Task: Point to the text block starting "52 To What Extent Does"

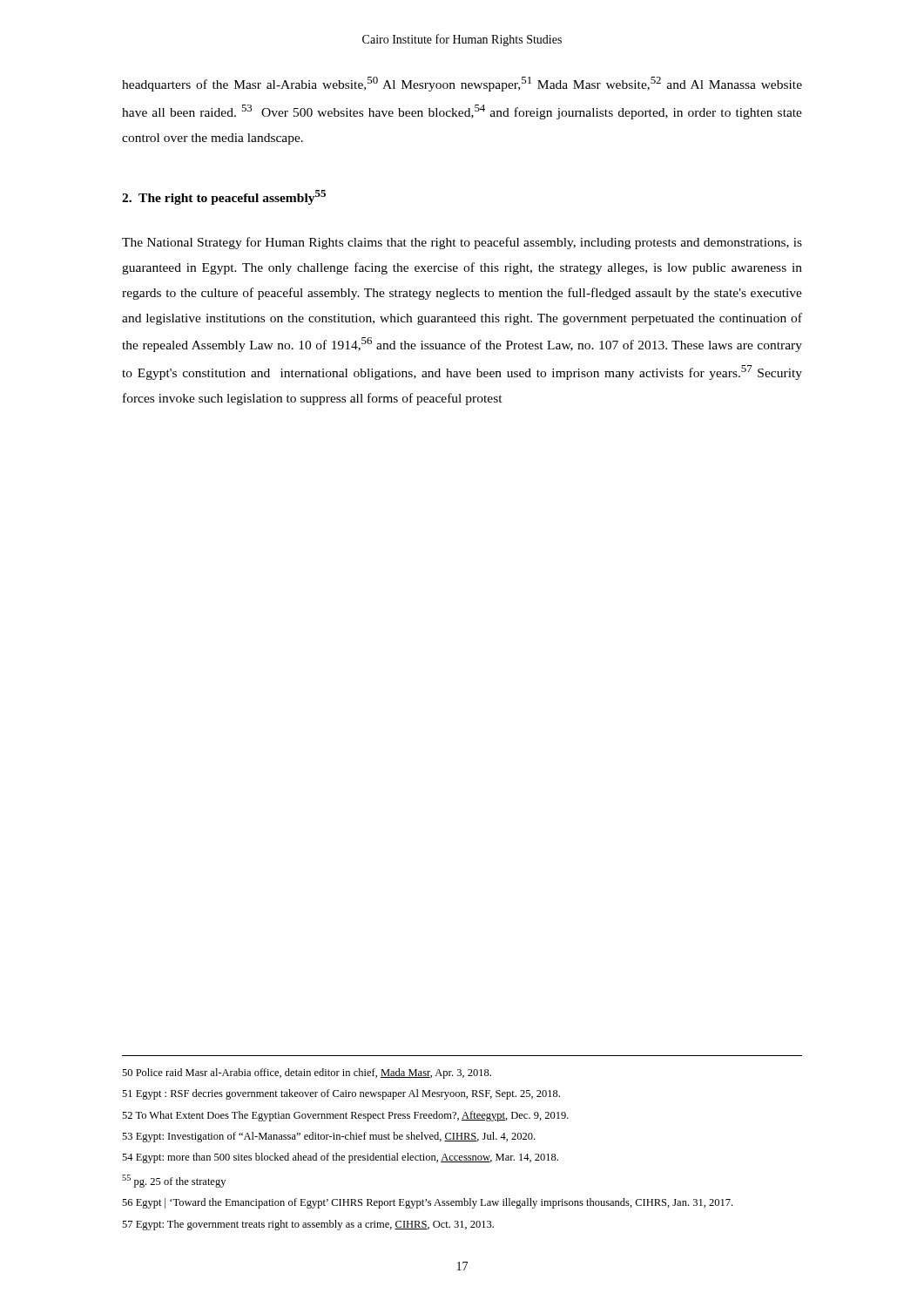Action: tap(345, 1115)
